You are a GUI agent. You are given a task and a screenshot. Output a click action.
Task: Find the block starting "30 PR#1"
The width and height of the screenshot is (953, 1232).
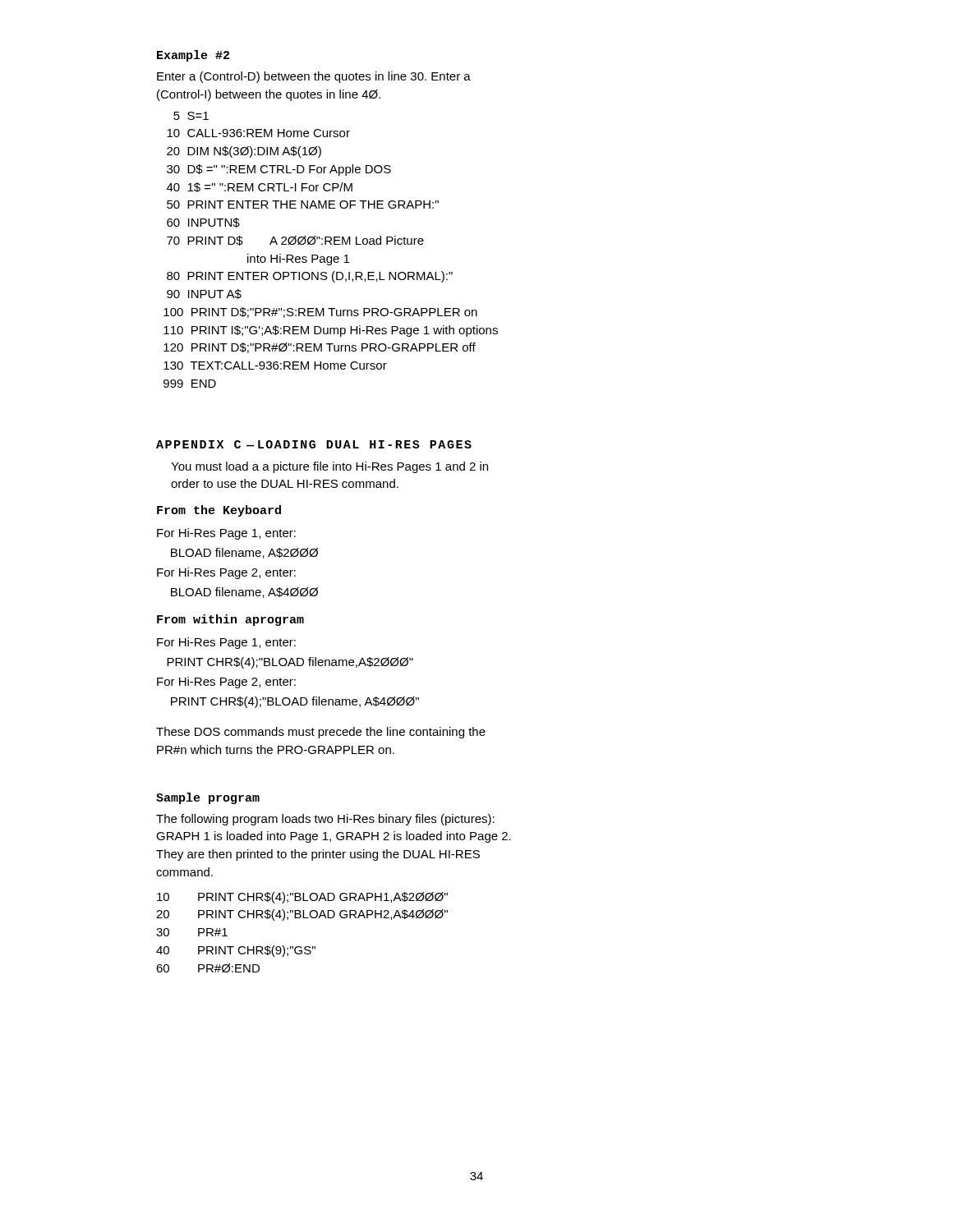pyautogui.click(x=192, y=932)
